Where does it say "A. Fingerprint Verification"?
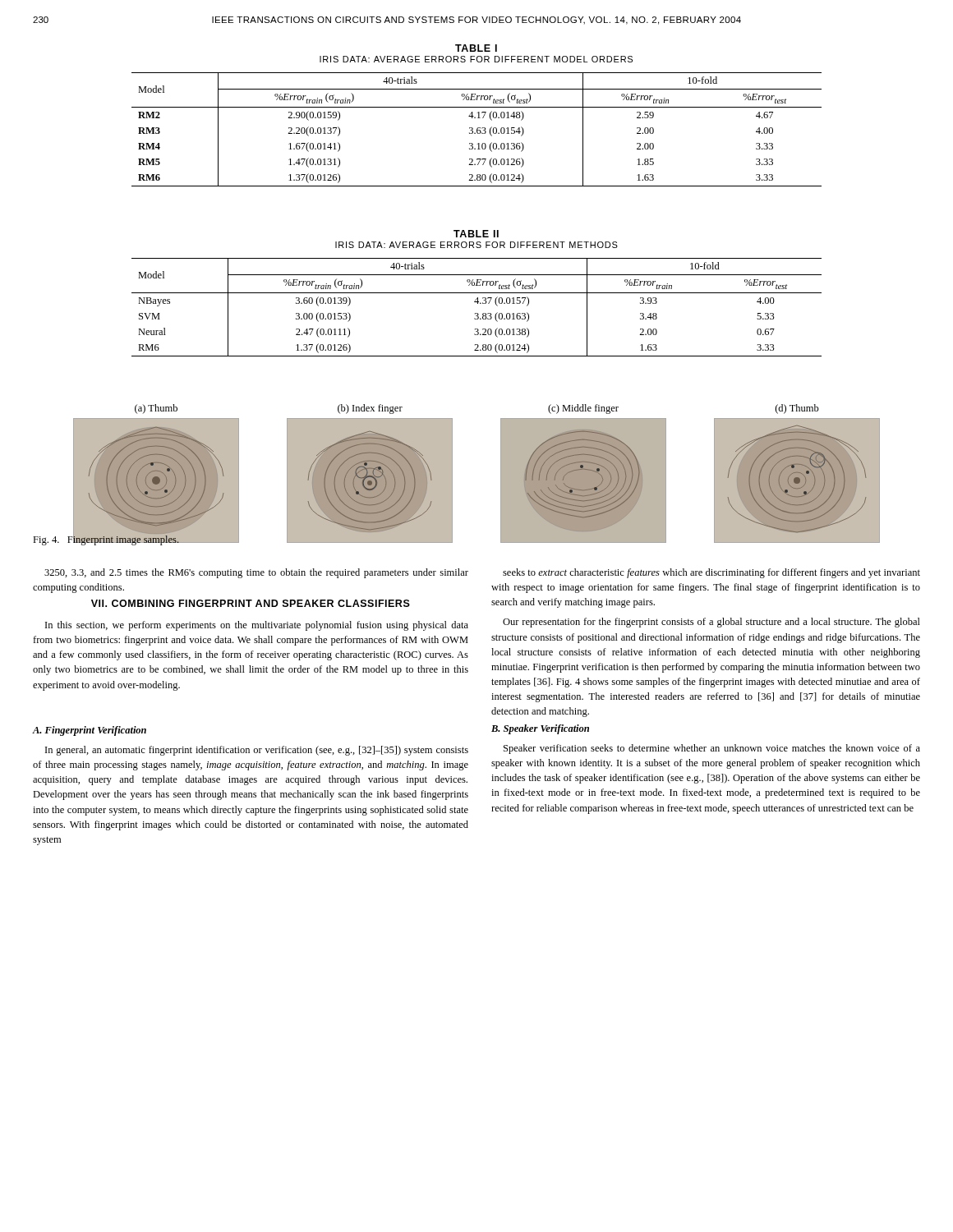The height and width of the screenshot is (1232, 953). click(x=90, y=730)
